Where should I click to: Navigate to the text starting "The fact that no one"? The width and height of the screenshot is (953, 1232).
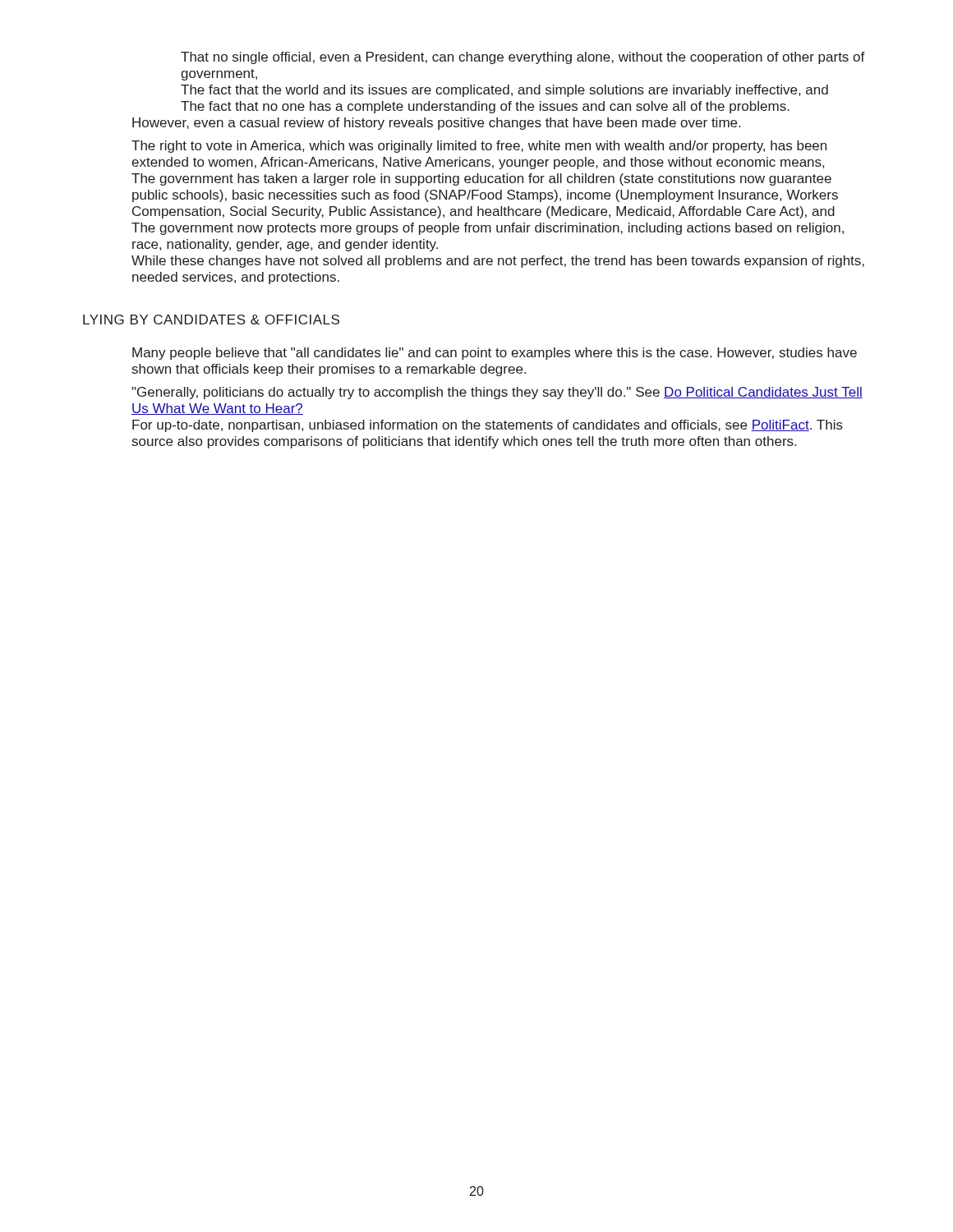tap(526, 107)
